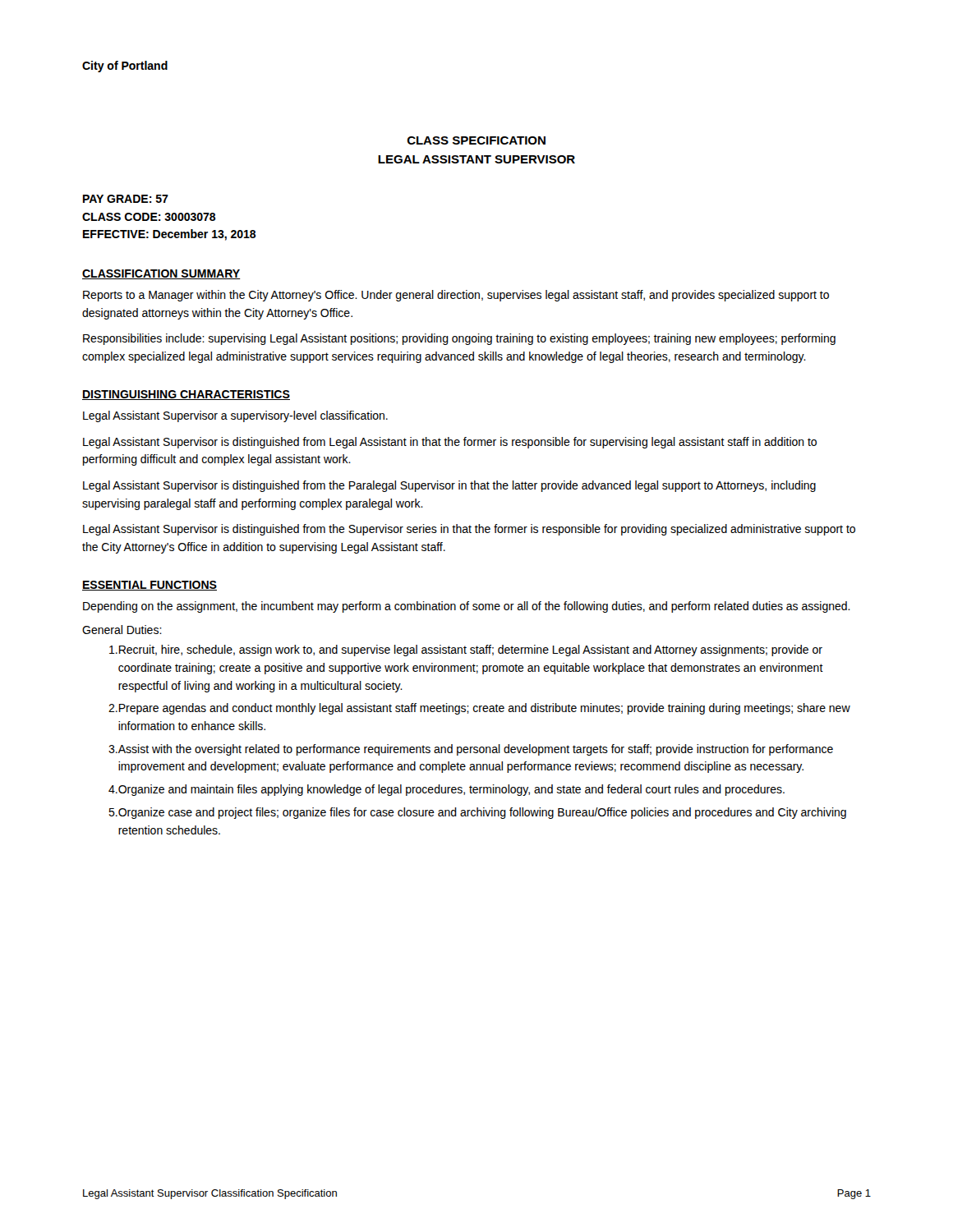The image size is (953, 1232).
Task: Select the element starting "General Duties:"
Action: (x=122, y=630)
